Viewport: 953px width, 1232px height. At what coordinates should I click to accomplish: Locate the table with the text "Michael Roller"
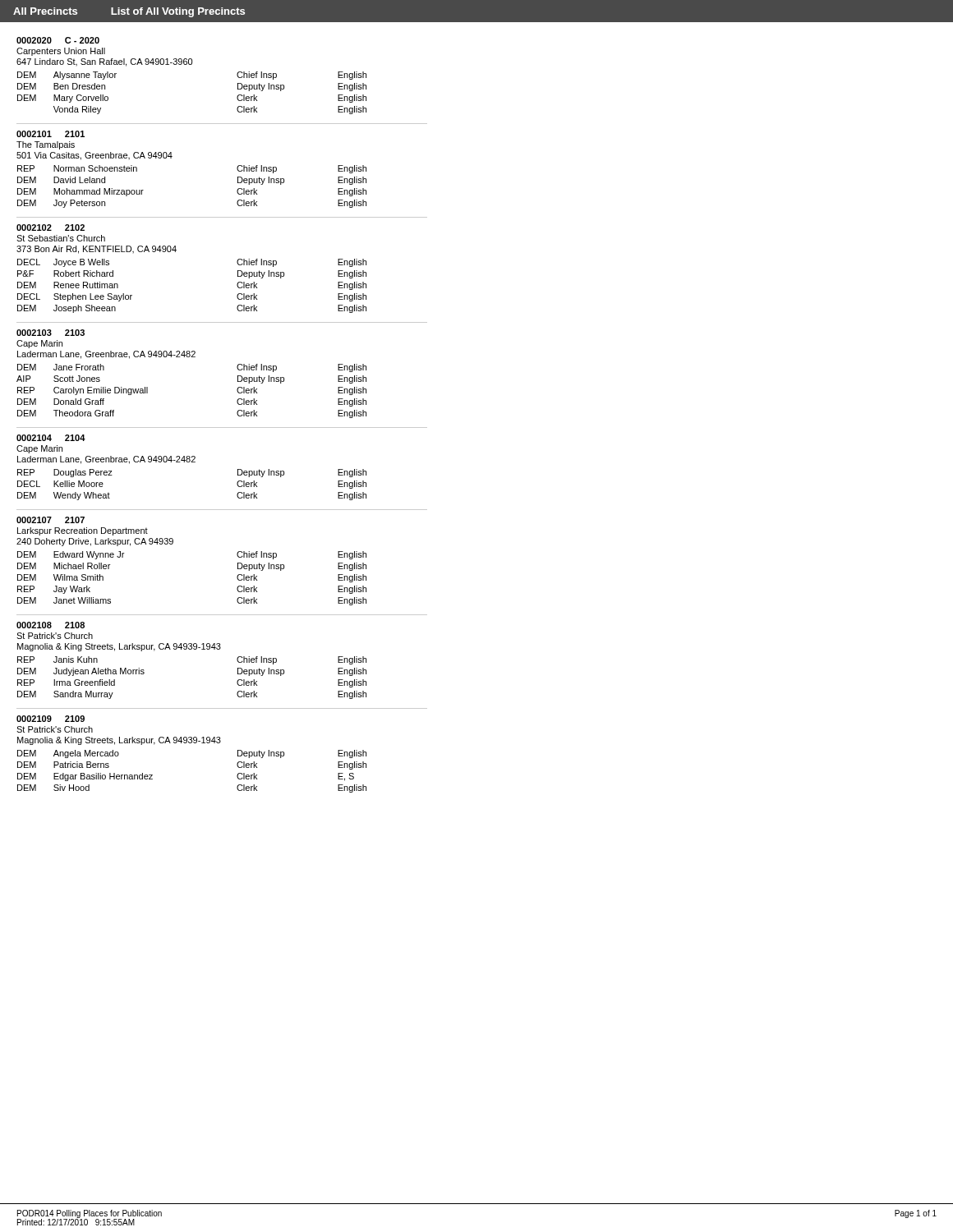pos(476,561)
